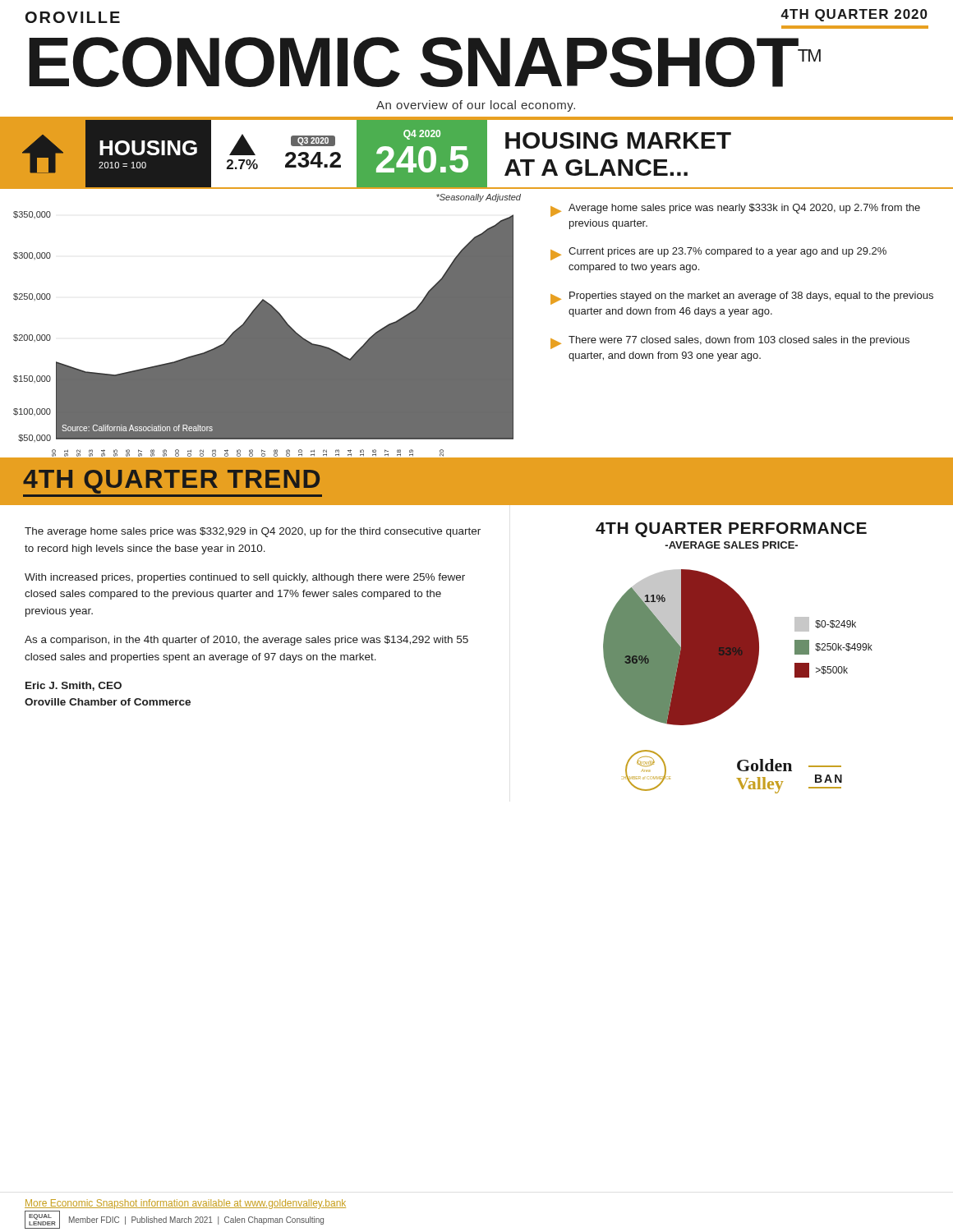This screenshot has height=1232, width=953.
Task: Navigate to the block starting "HOUSING MARKETAT A GLANCE..."
Action: [x=617, y=153]
